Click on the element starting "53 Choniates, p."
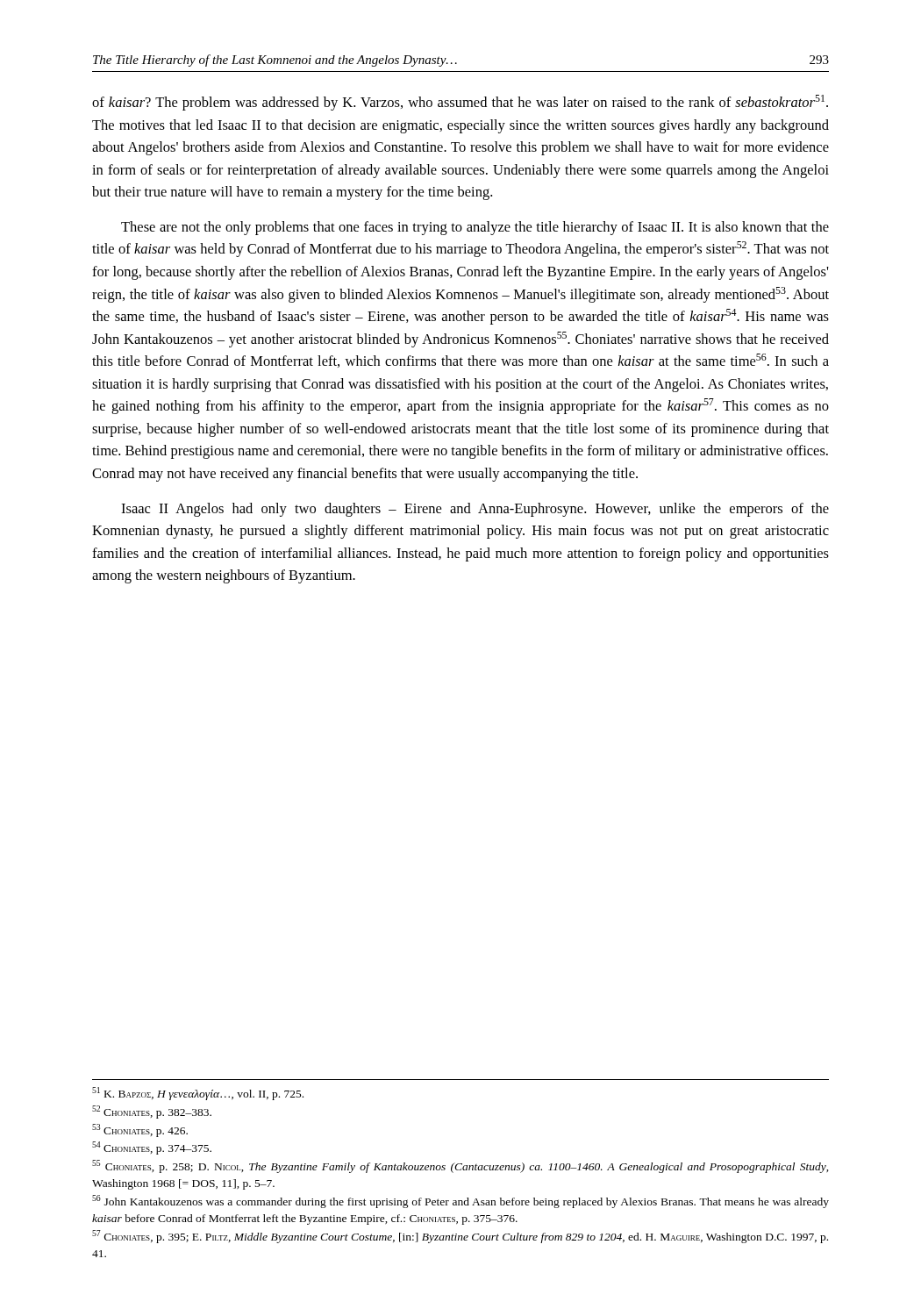This screenshot has height=1316, width=921. (x=140, y=1129)
